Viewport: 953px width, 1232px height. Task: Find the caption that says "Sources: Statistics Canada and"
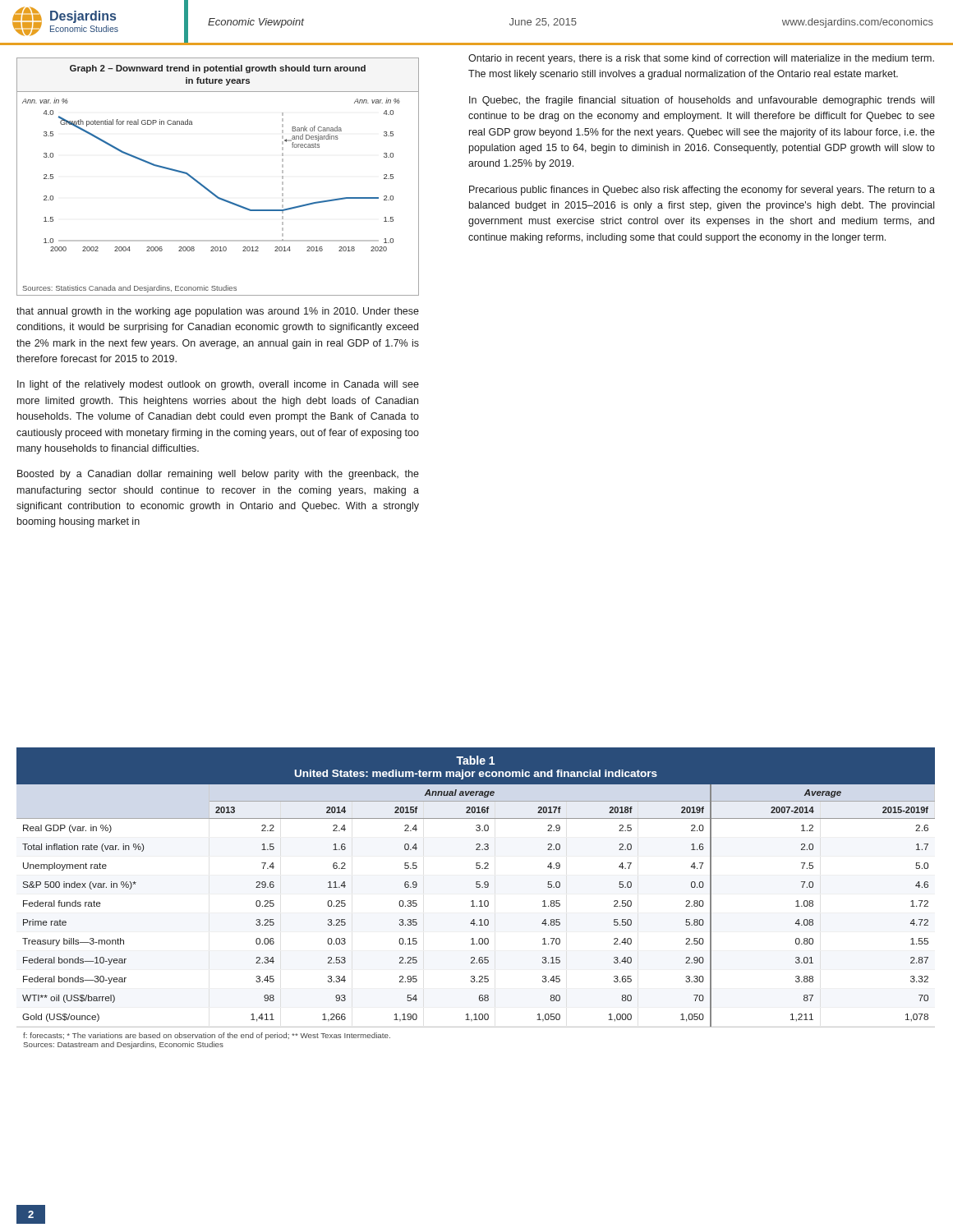pos(130,288)
